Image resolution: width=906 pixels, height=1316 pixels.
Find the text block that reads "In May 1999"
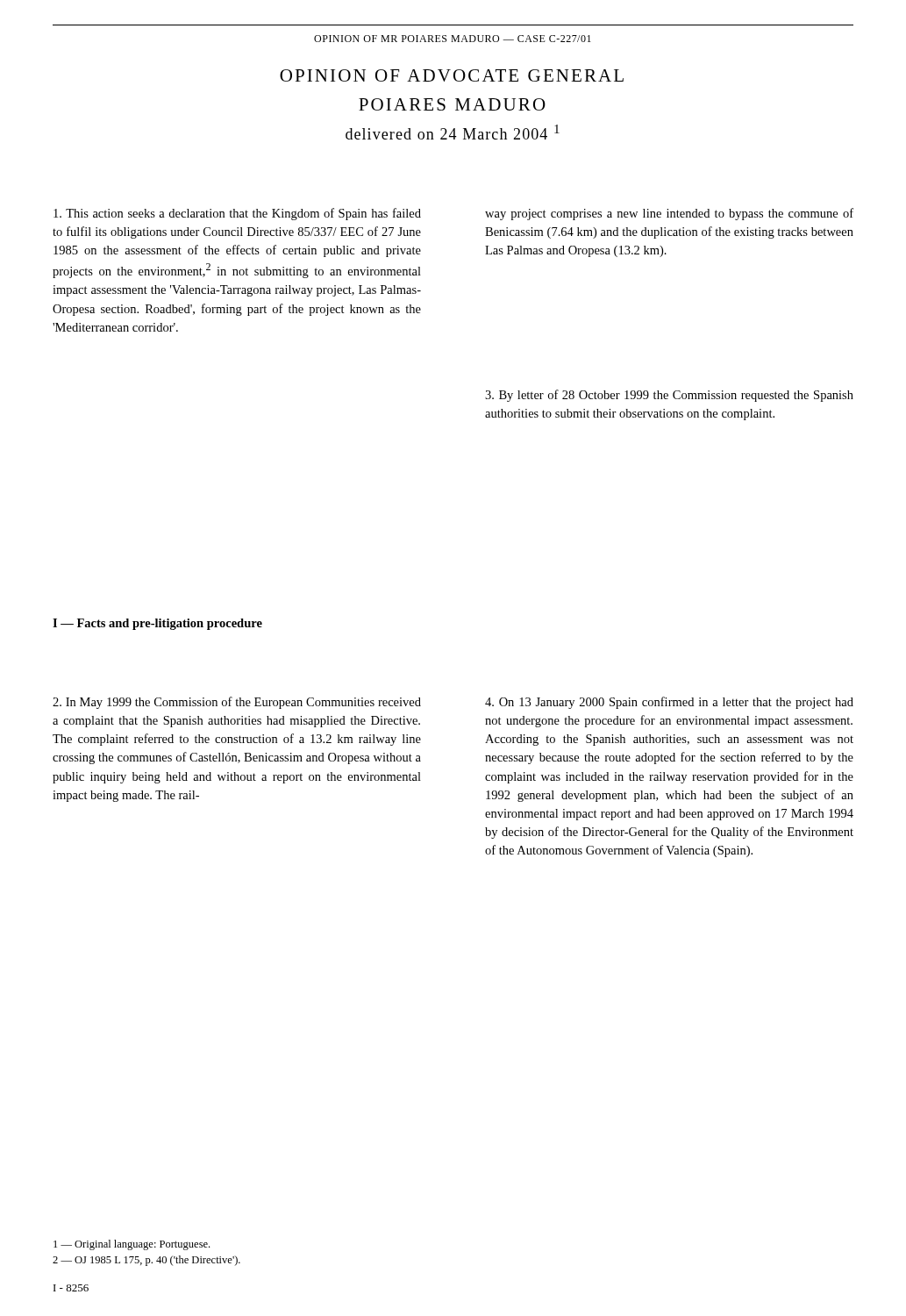coord(237,748)
